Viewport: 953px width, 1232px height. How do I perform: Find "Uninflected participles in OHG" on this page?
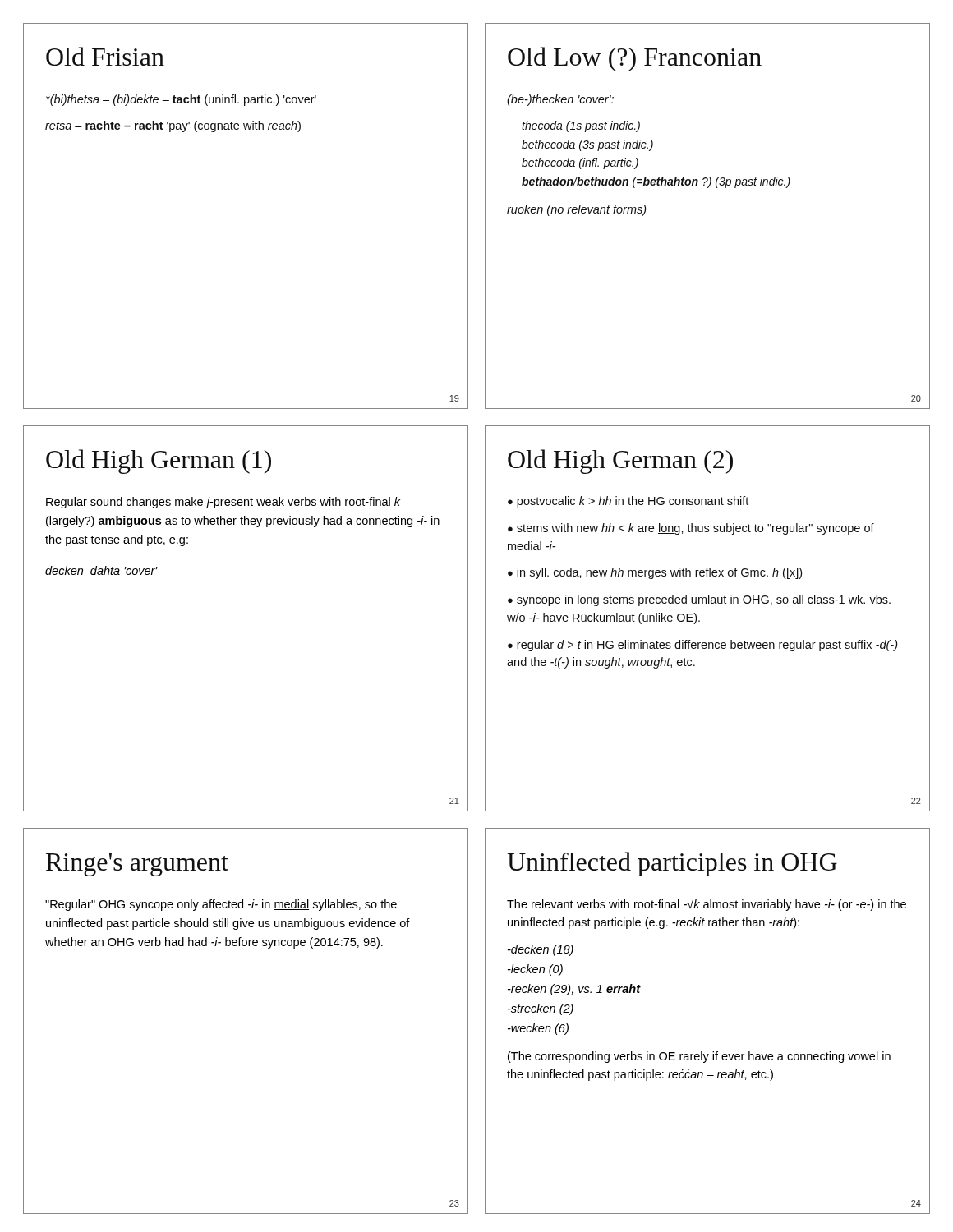point(672,862)
